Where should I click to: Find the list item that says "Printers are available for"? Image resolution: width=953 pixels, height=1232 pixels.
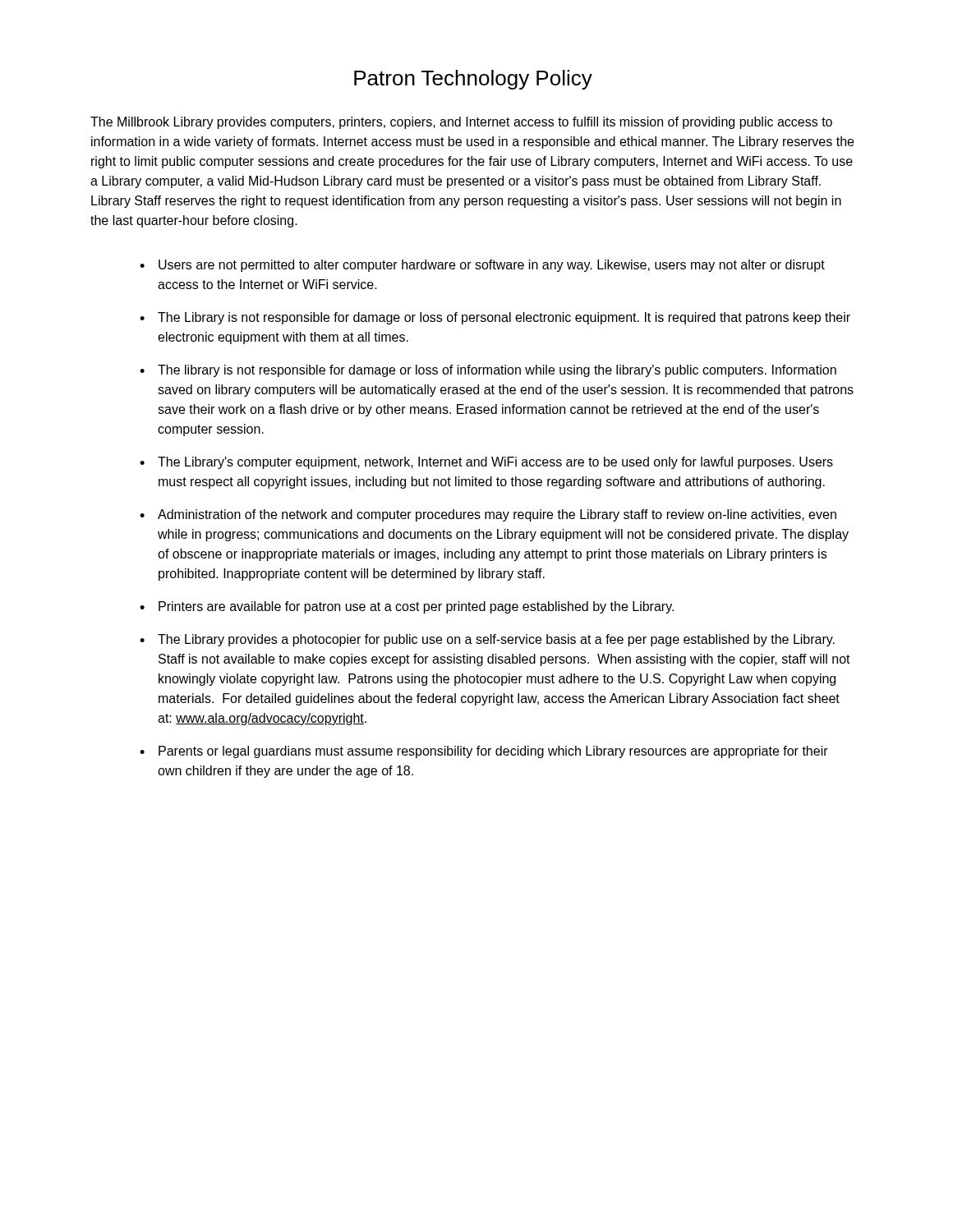click(416, 607)
